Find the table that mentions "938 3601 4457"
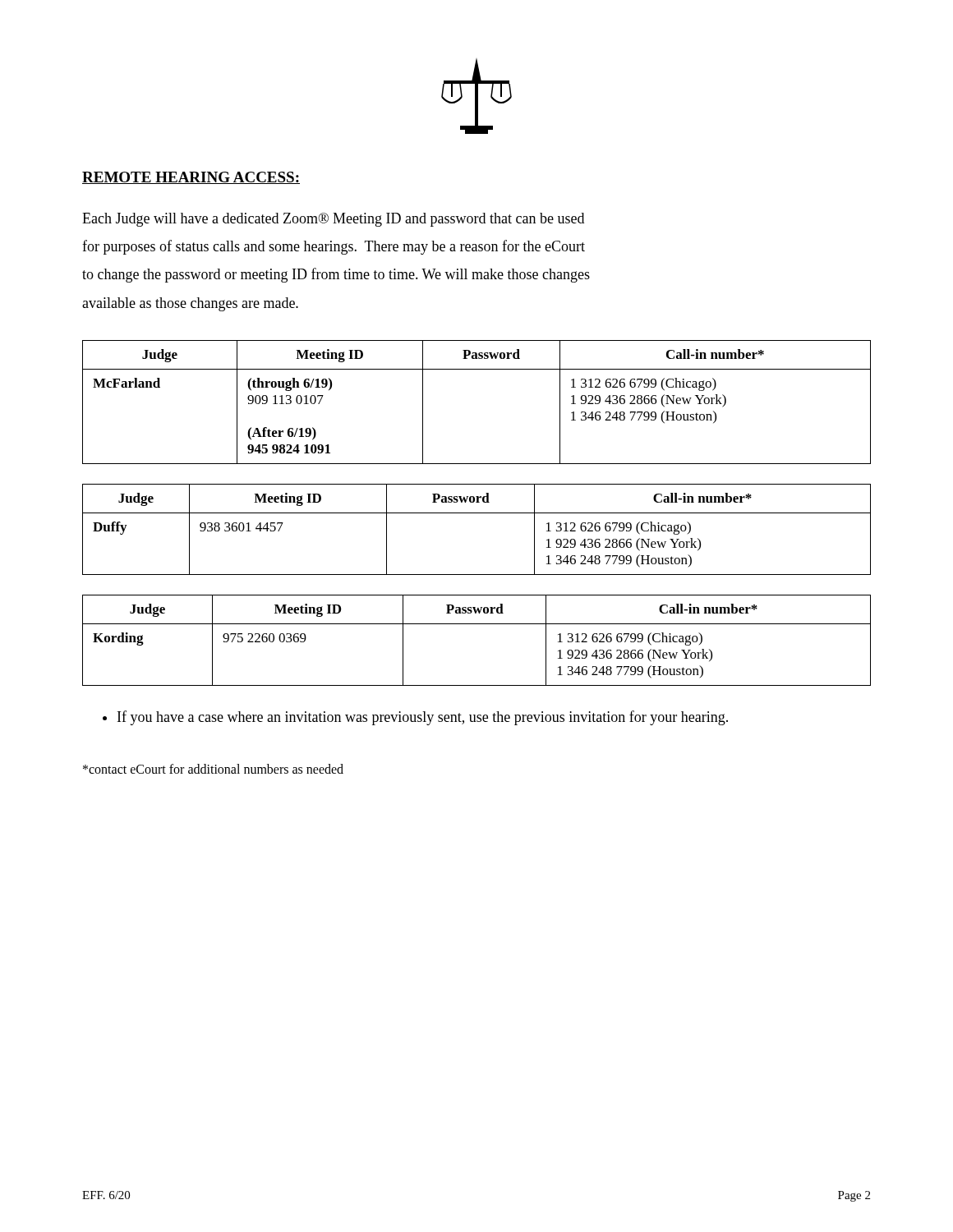The image size is (953, 1232). [x=476, y=529]
